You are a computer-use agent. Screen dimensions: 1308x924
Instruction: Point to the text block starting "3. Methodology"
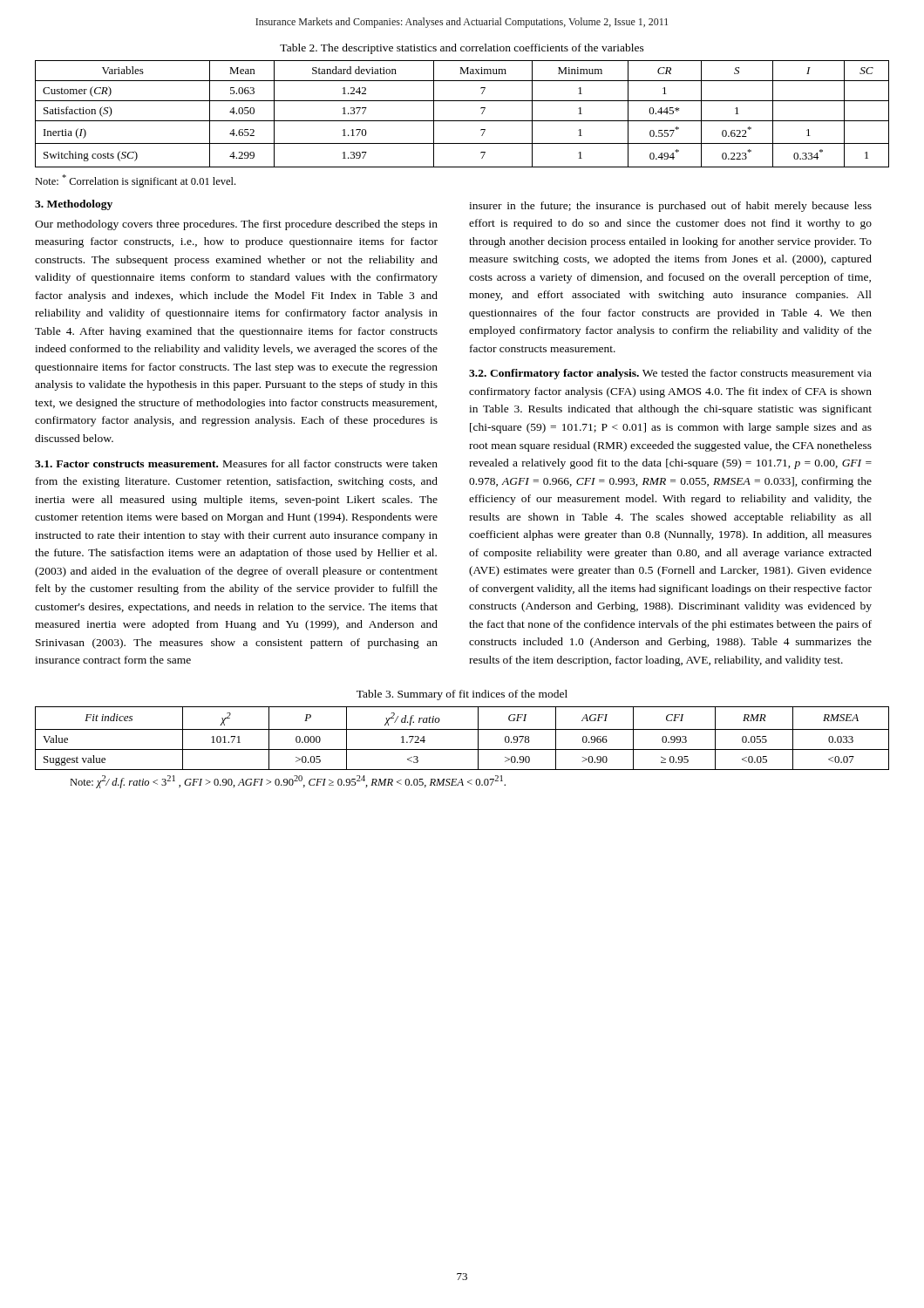(74, 203)
